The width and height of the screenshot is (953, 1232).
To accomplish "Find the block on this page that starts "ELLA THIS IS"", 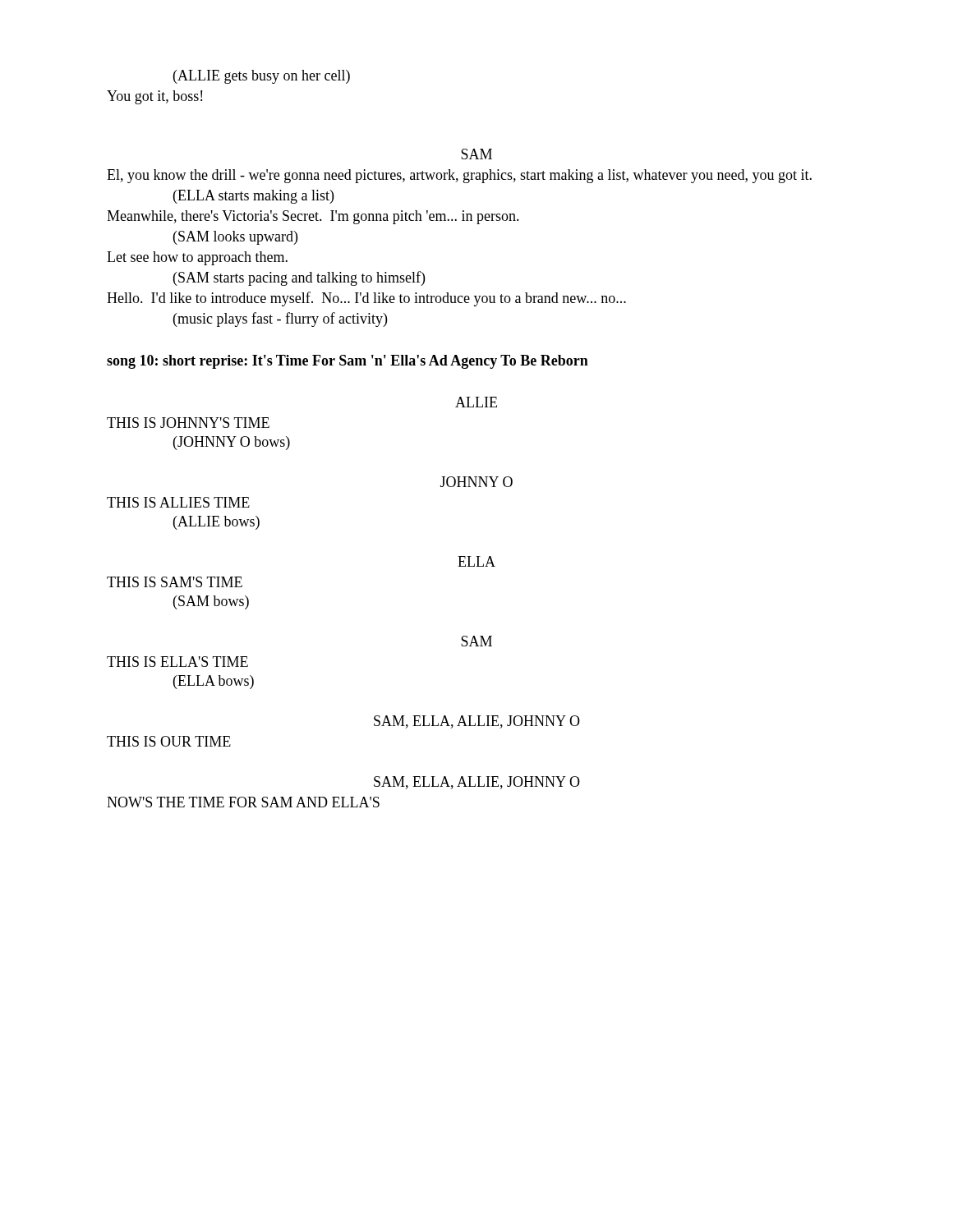I will [x=476, y=561].
